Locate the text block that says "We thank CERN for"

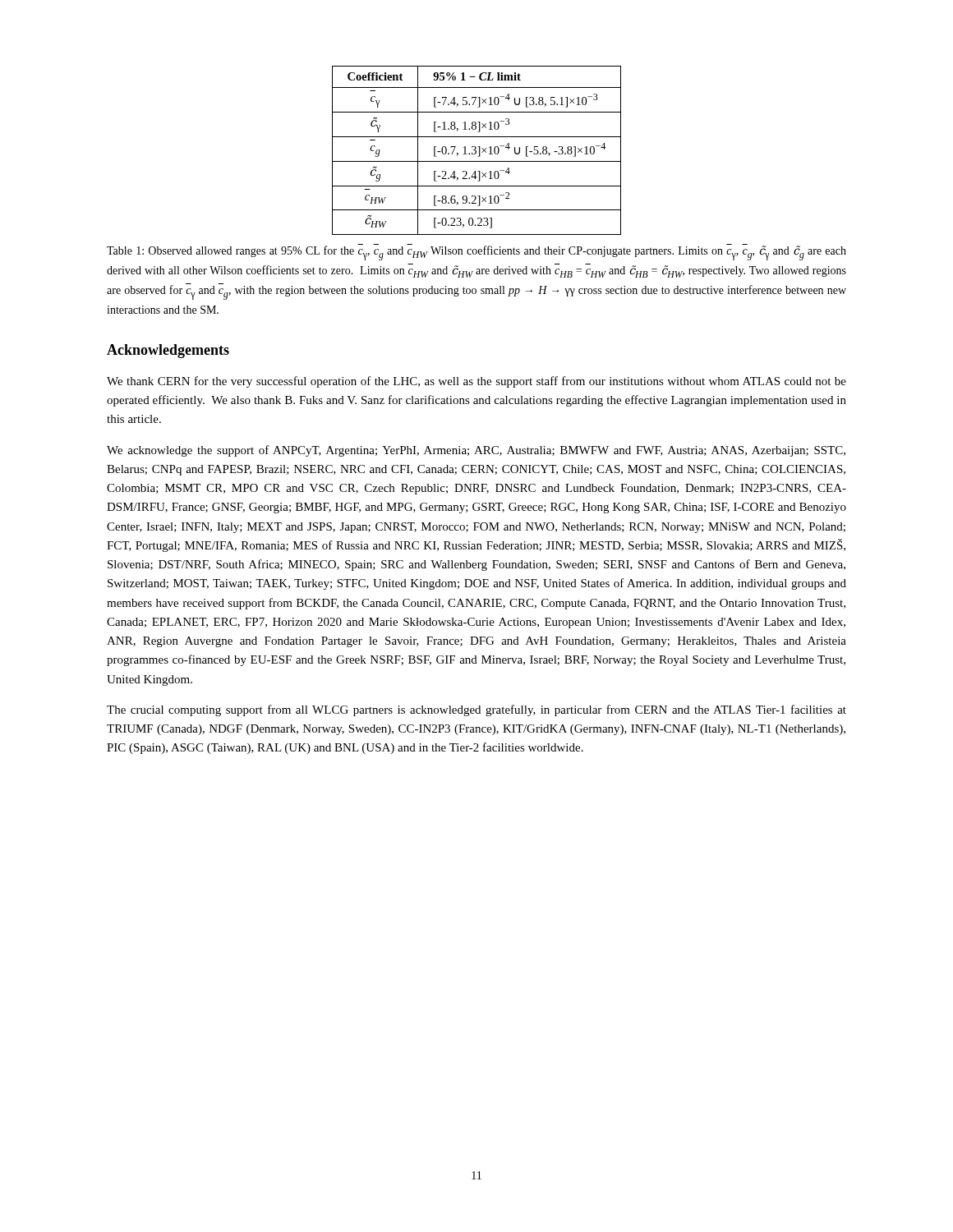click(x=476, y=400)
